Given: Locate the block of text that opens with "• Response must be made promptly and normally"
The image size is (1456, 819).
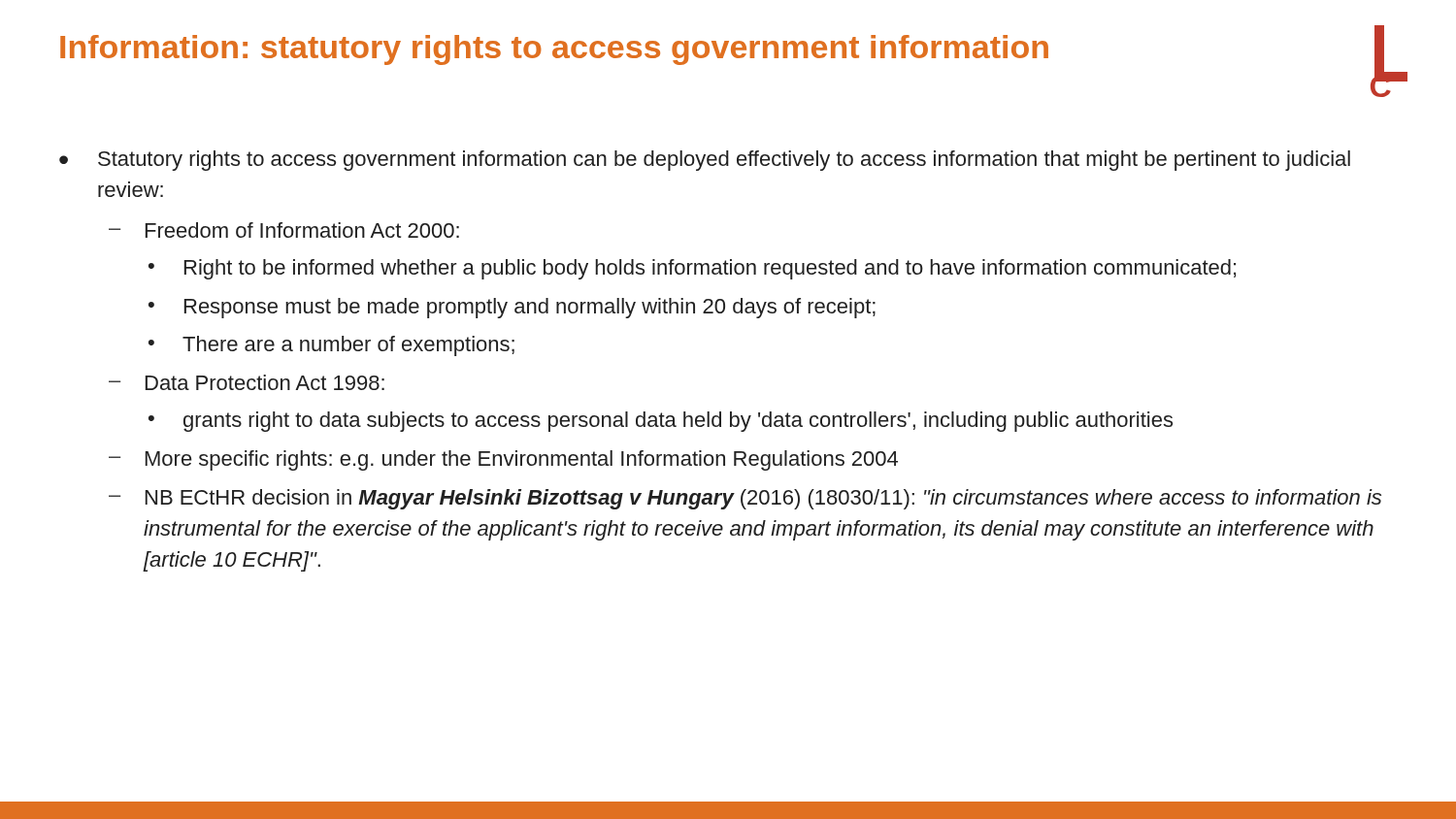Looking at the screenshot, I should (773, 306).
